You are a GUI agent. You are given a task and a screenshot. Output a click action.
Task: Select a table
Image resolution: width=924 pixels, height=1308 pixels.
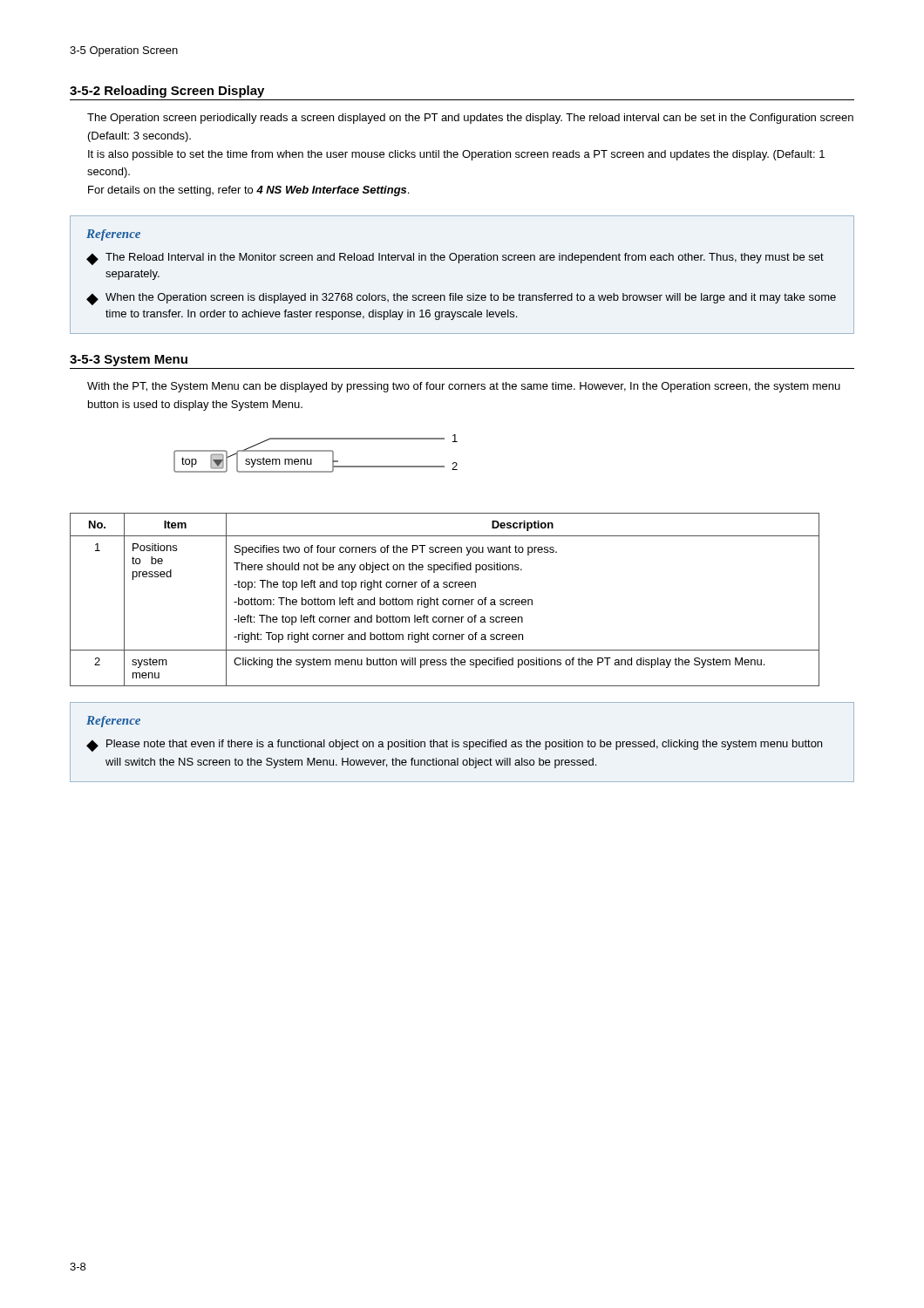(x=462, y=599)
